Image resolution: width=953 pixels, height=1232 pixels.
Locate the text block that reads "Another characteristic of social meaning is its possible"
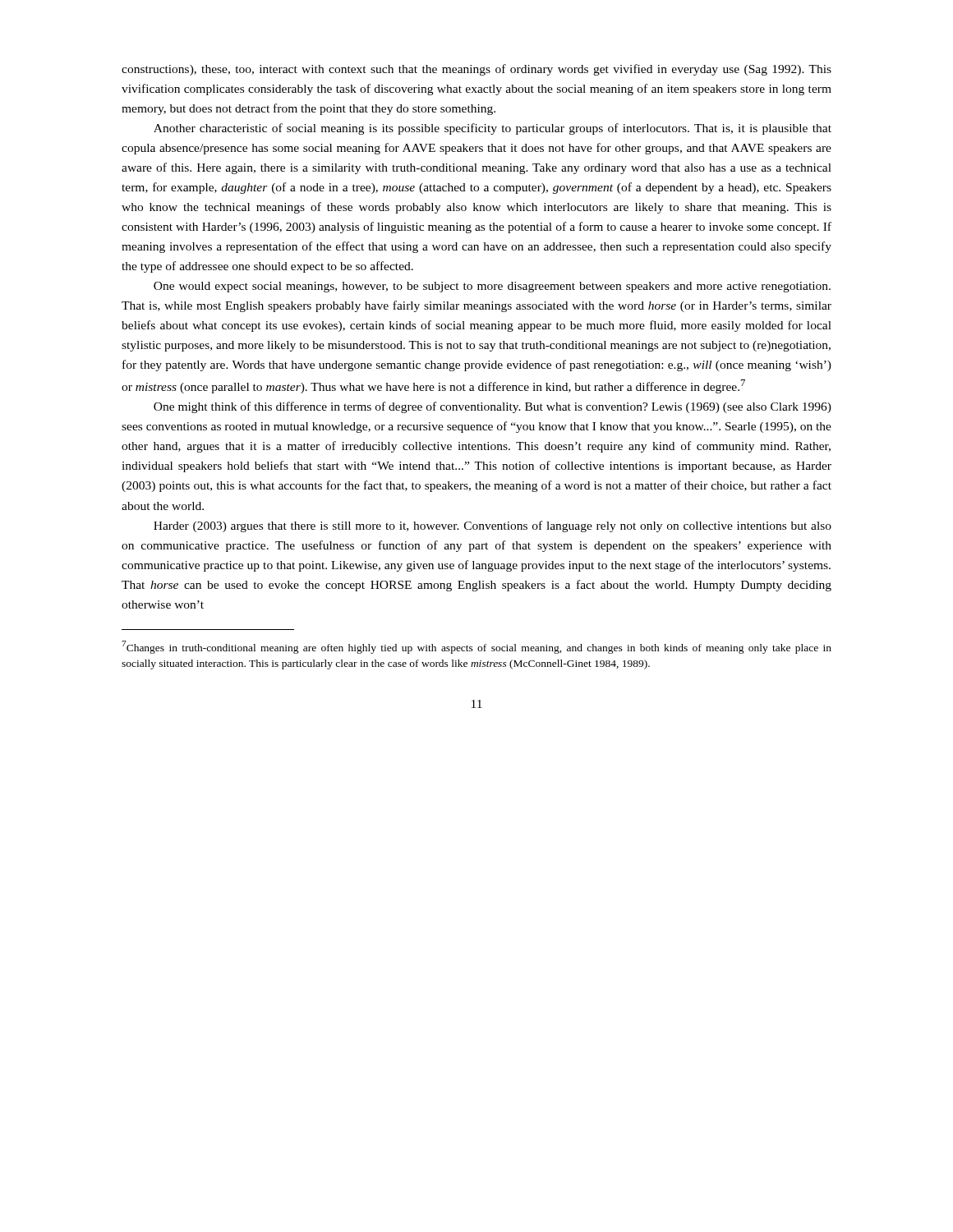(x=476, y=197)
